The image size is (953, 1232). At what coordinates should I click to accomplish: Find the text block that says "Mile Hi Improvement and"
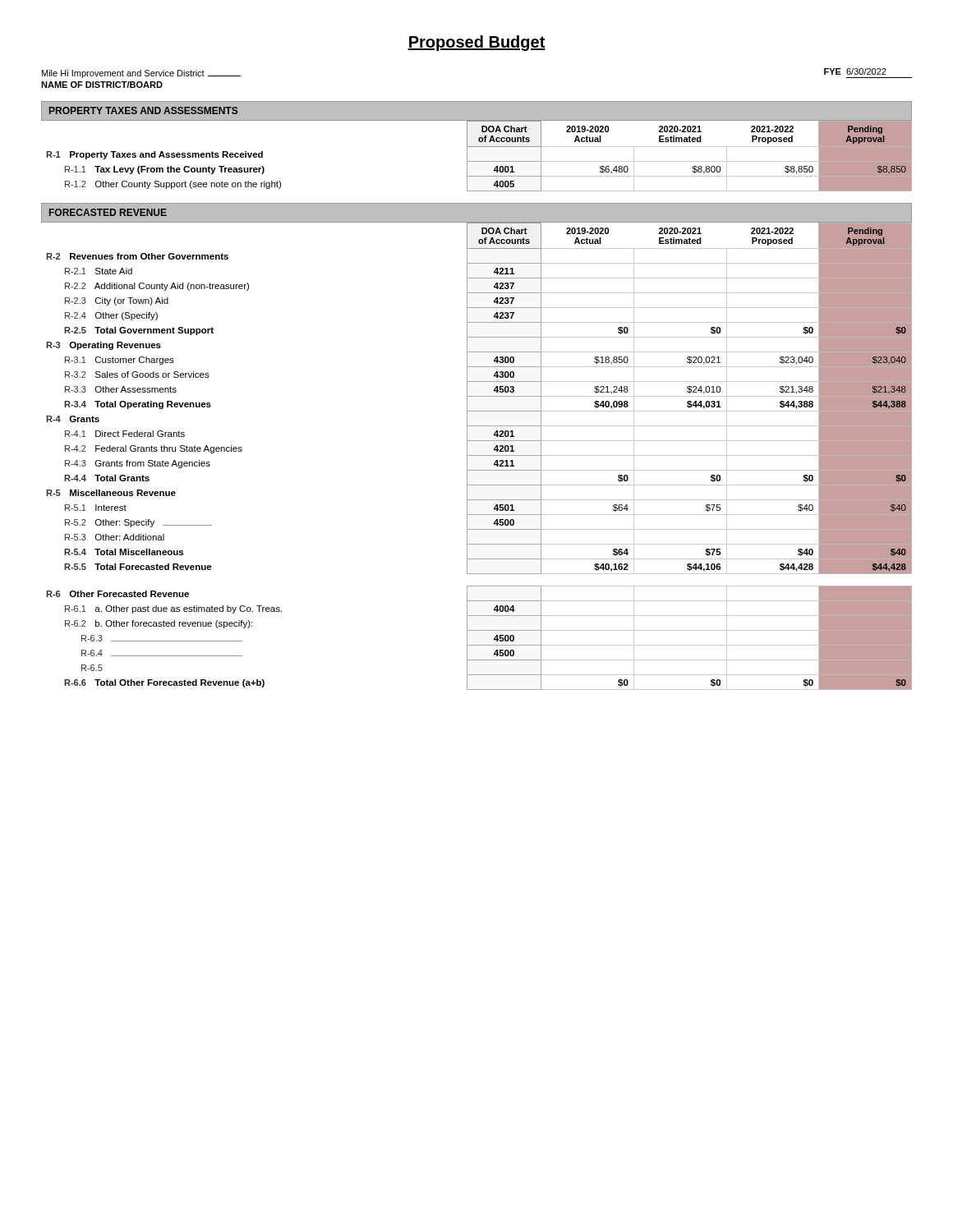pos(123,73)
